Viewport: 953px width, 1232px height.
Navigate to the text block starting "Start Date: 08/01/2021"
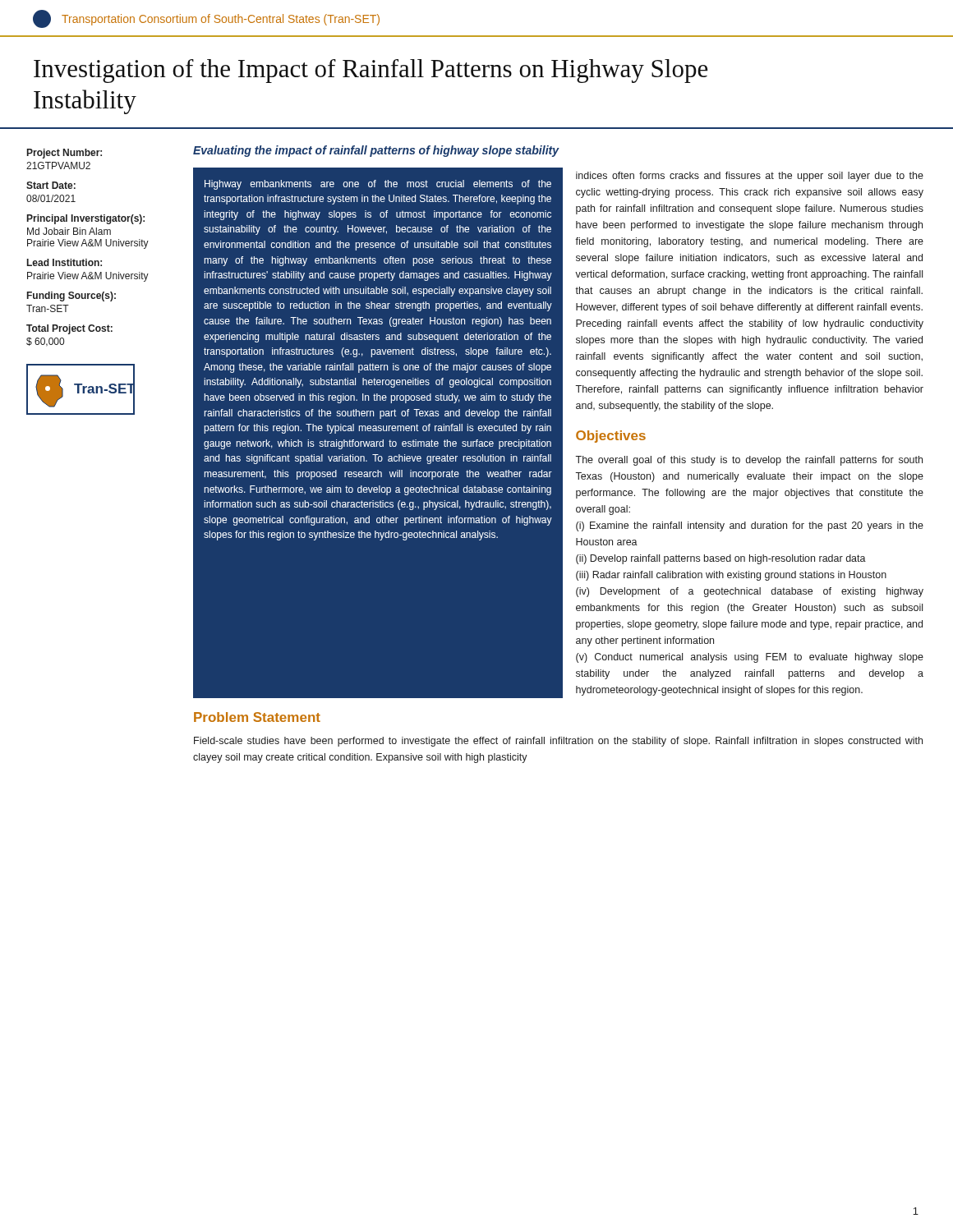51,185
